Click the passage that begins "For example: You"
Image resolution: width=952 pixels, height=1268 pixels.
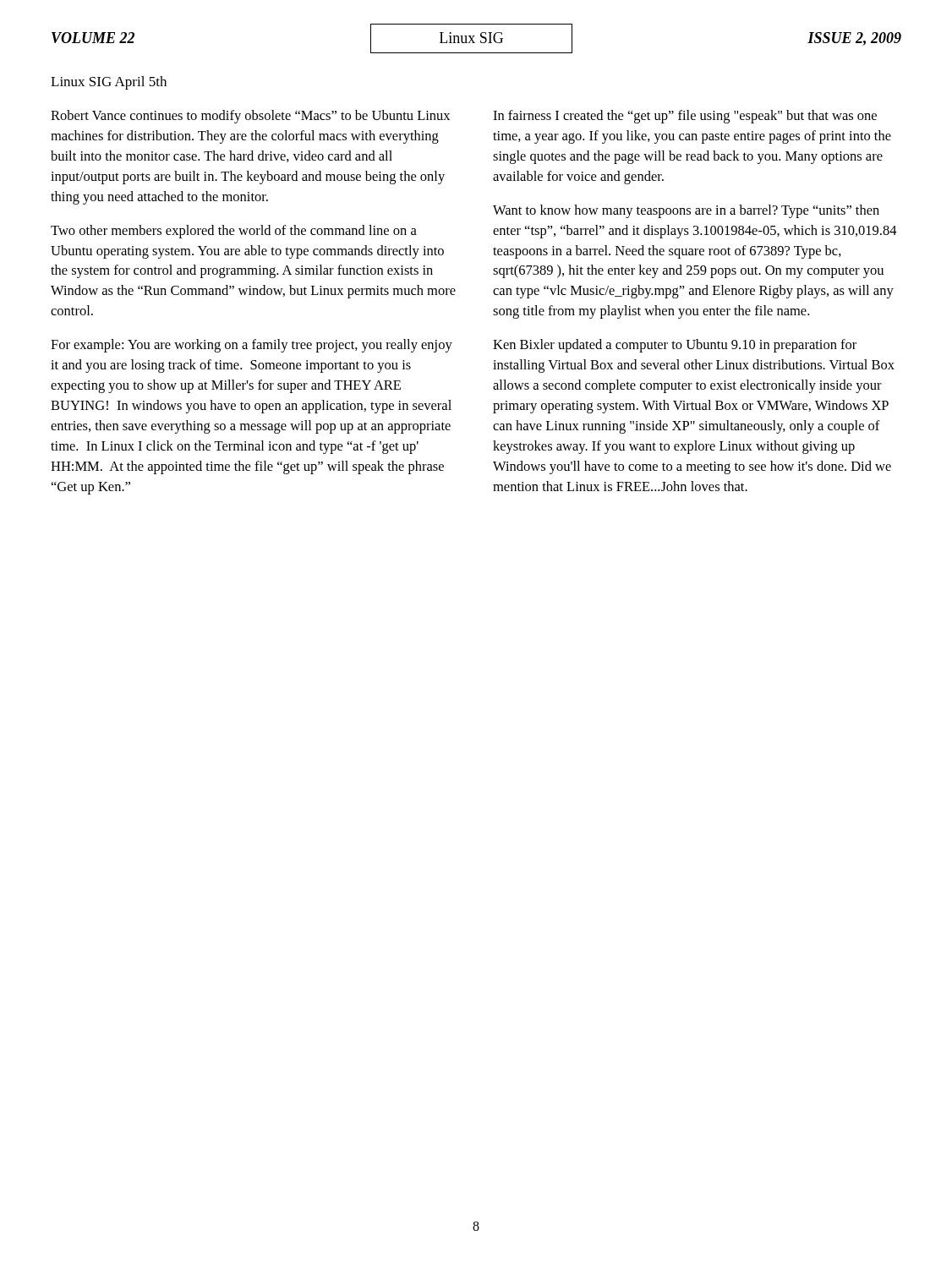(x=255, y=416)
